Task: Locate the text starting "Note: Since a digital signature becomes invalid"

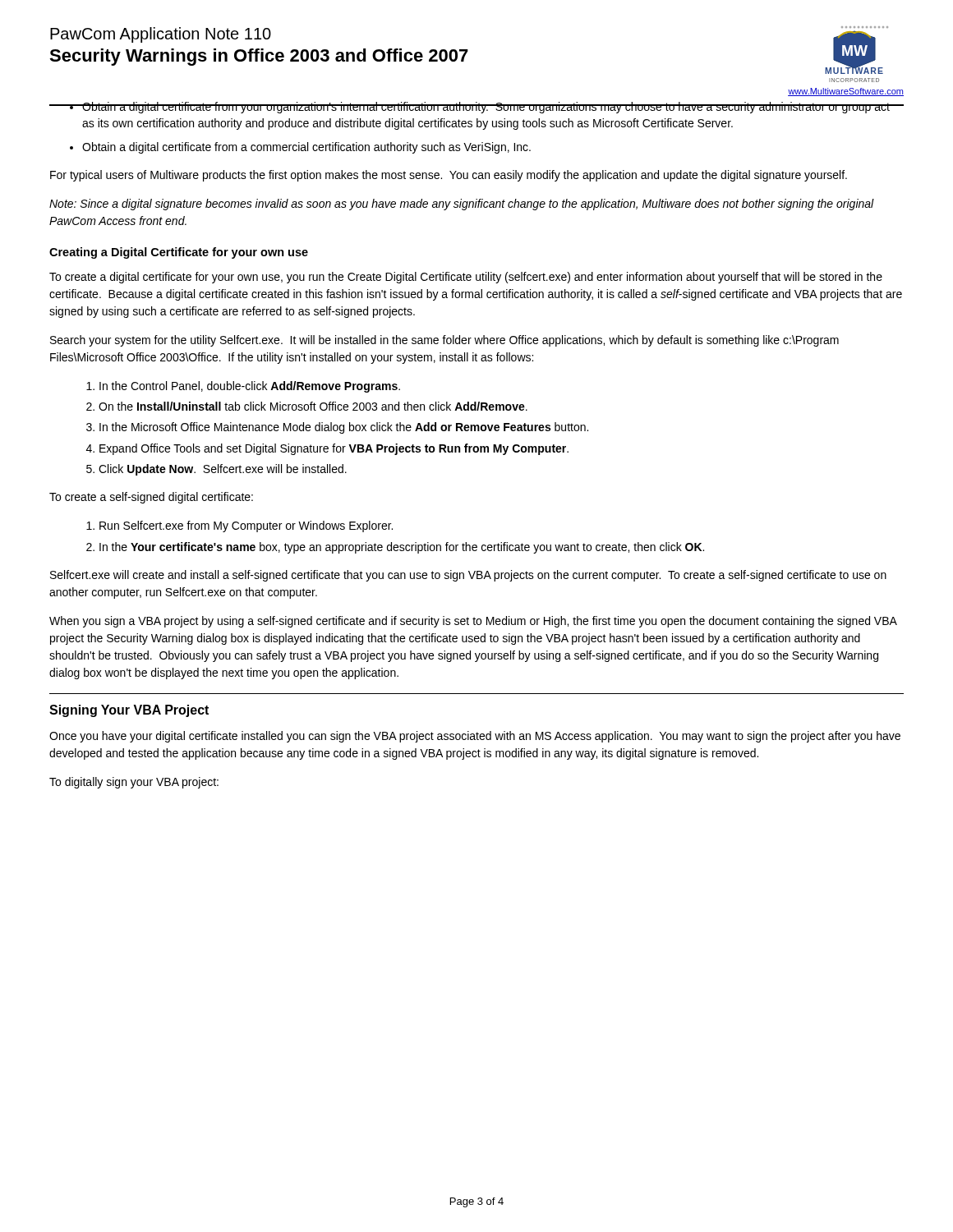Action: 461,212
